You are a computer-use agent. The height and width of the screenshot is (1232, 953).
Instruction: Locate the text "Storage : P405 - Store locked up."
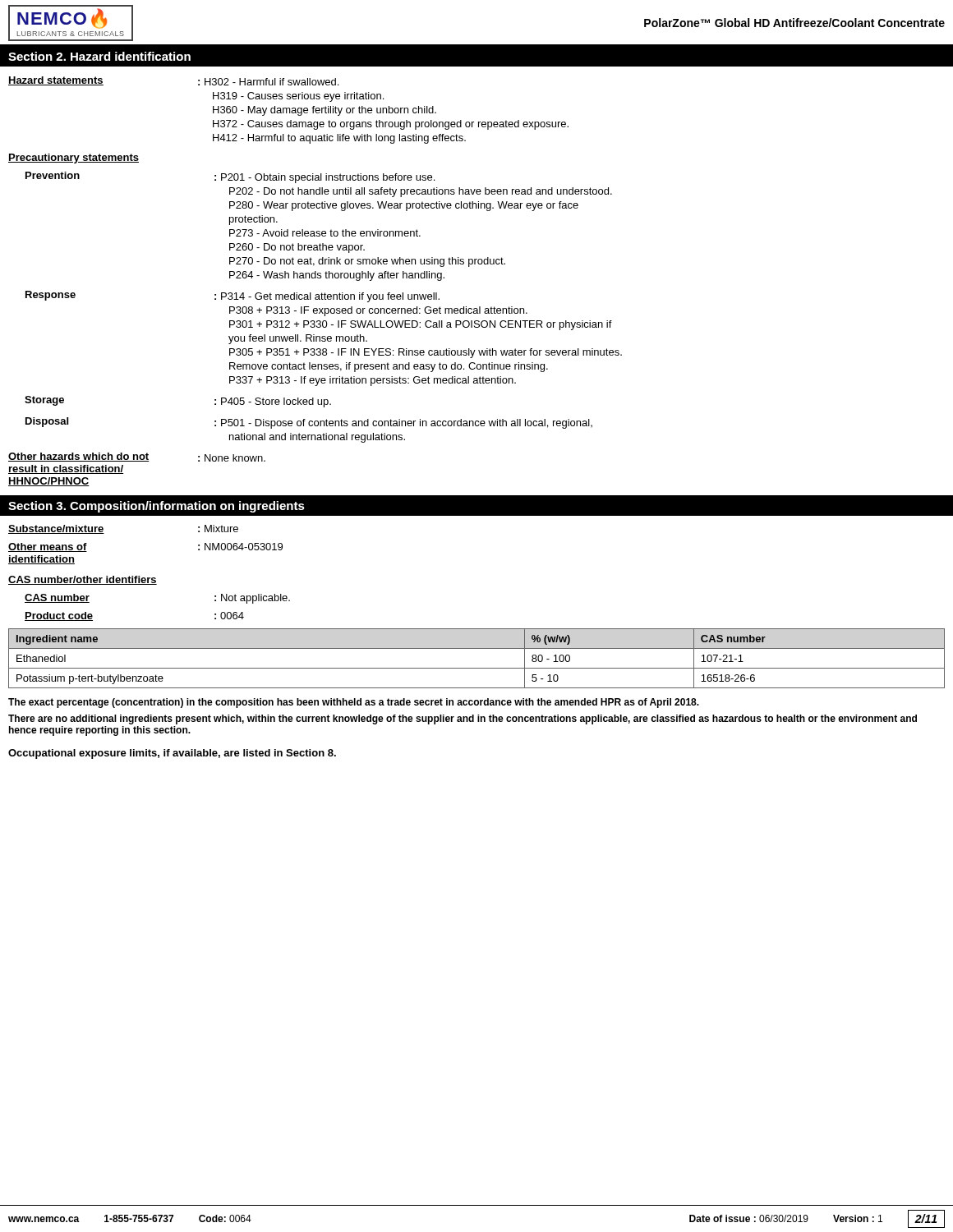[x=37, y=401]
